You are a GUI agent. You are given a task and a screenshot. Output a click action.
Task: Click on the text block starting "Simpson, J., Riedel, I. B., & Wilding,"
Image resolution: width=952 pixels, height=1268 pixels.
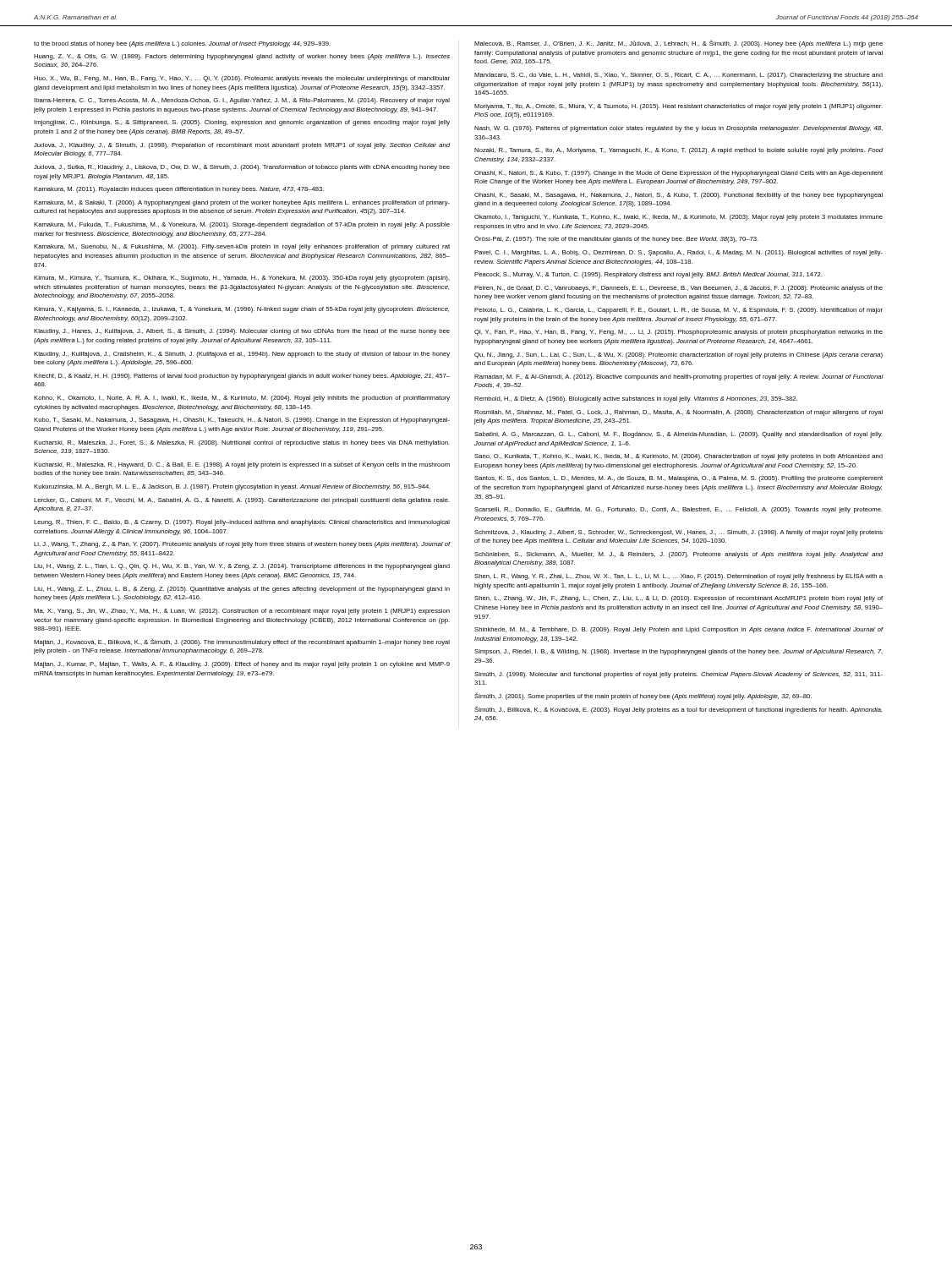[679, 656]
